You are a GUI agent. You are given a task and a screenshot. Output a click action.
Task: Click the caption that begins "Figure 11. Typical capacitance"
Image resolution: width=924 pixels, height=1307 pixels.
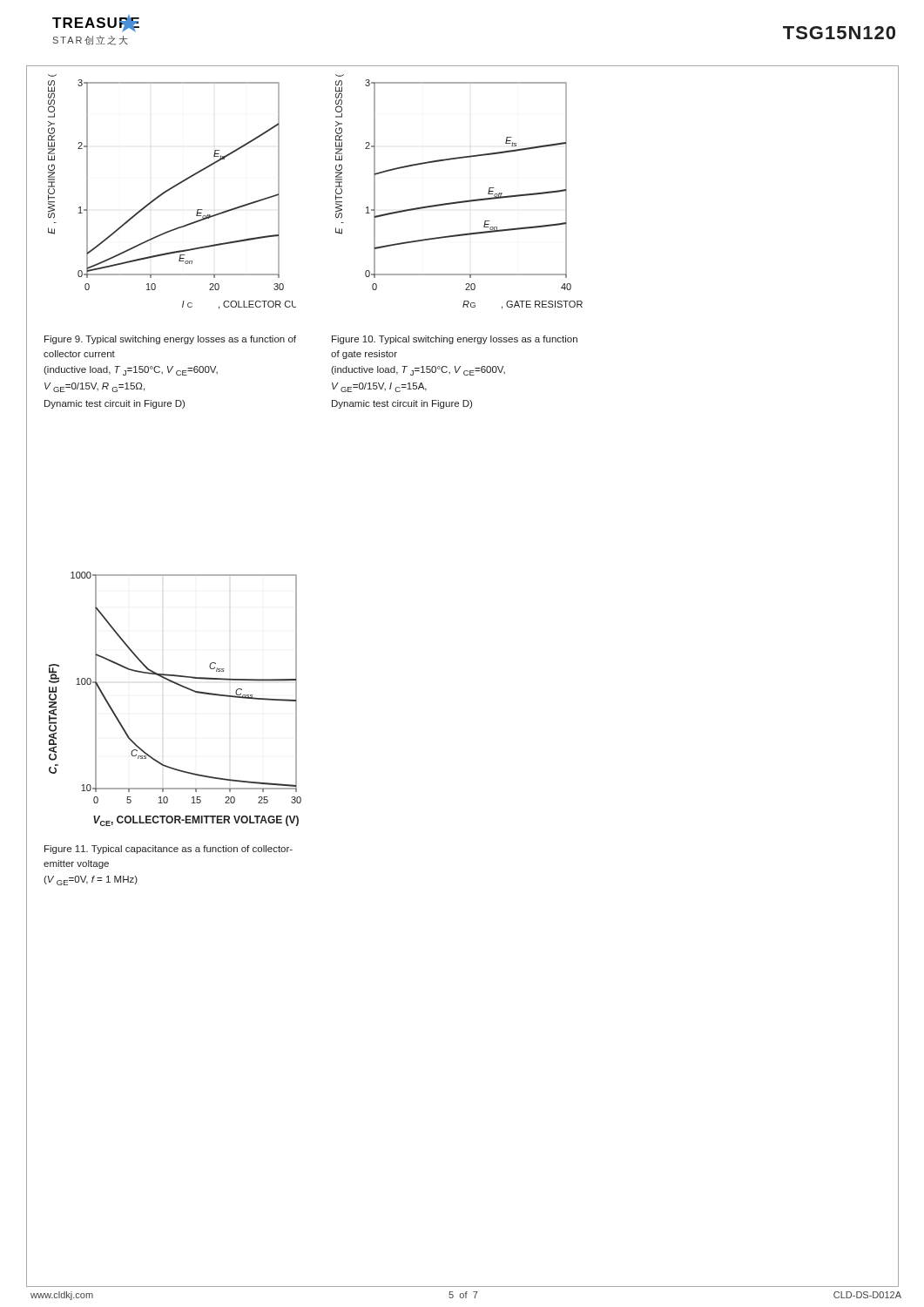tap(169, 850)
